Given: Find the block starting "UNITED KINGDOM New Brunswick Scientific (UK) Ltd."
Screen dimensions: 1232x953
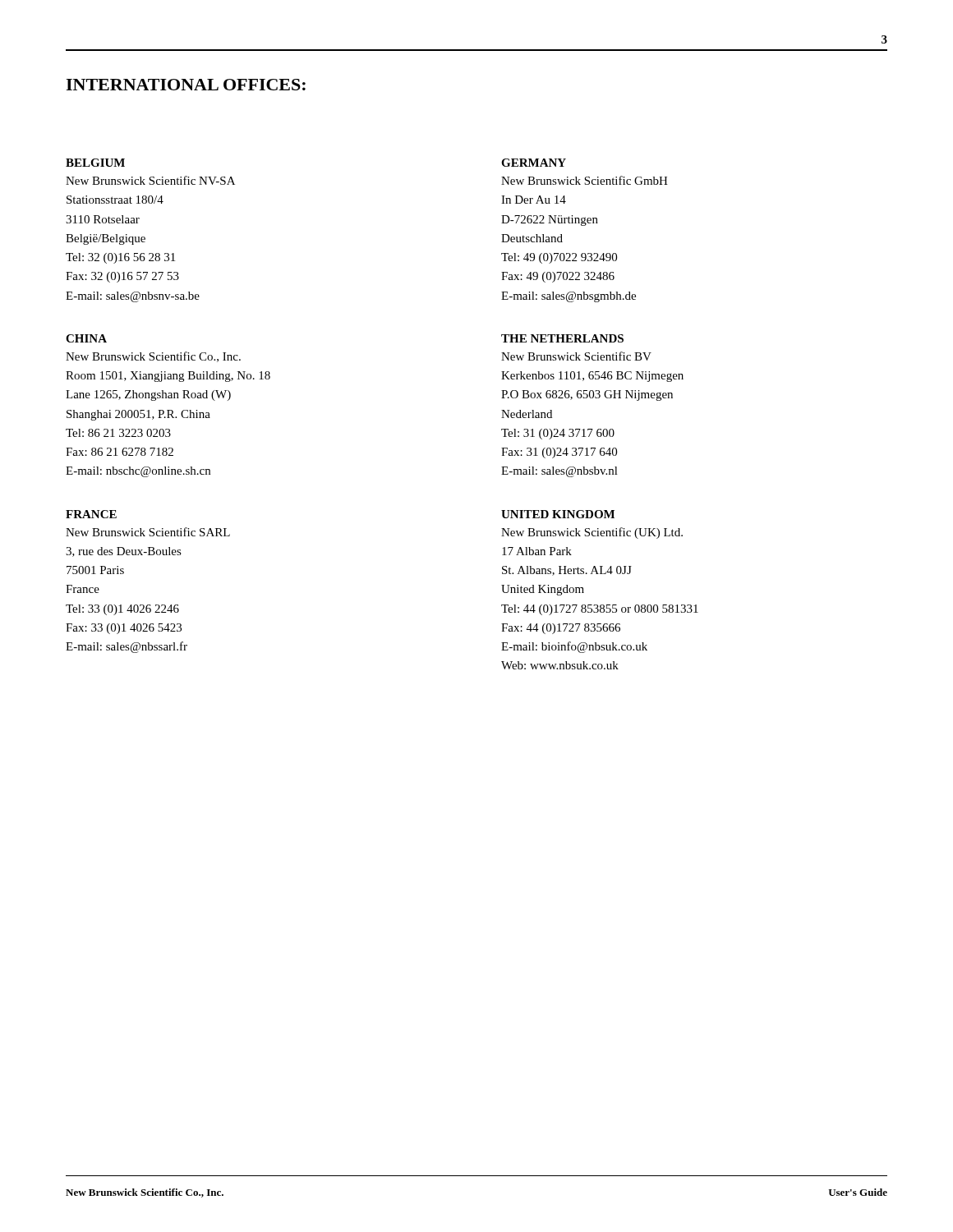Looking at the screenshot, I should pos(558,514).
